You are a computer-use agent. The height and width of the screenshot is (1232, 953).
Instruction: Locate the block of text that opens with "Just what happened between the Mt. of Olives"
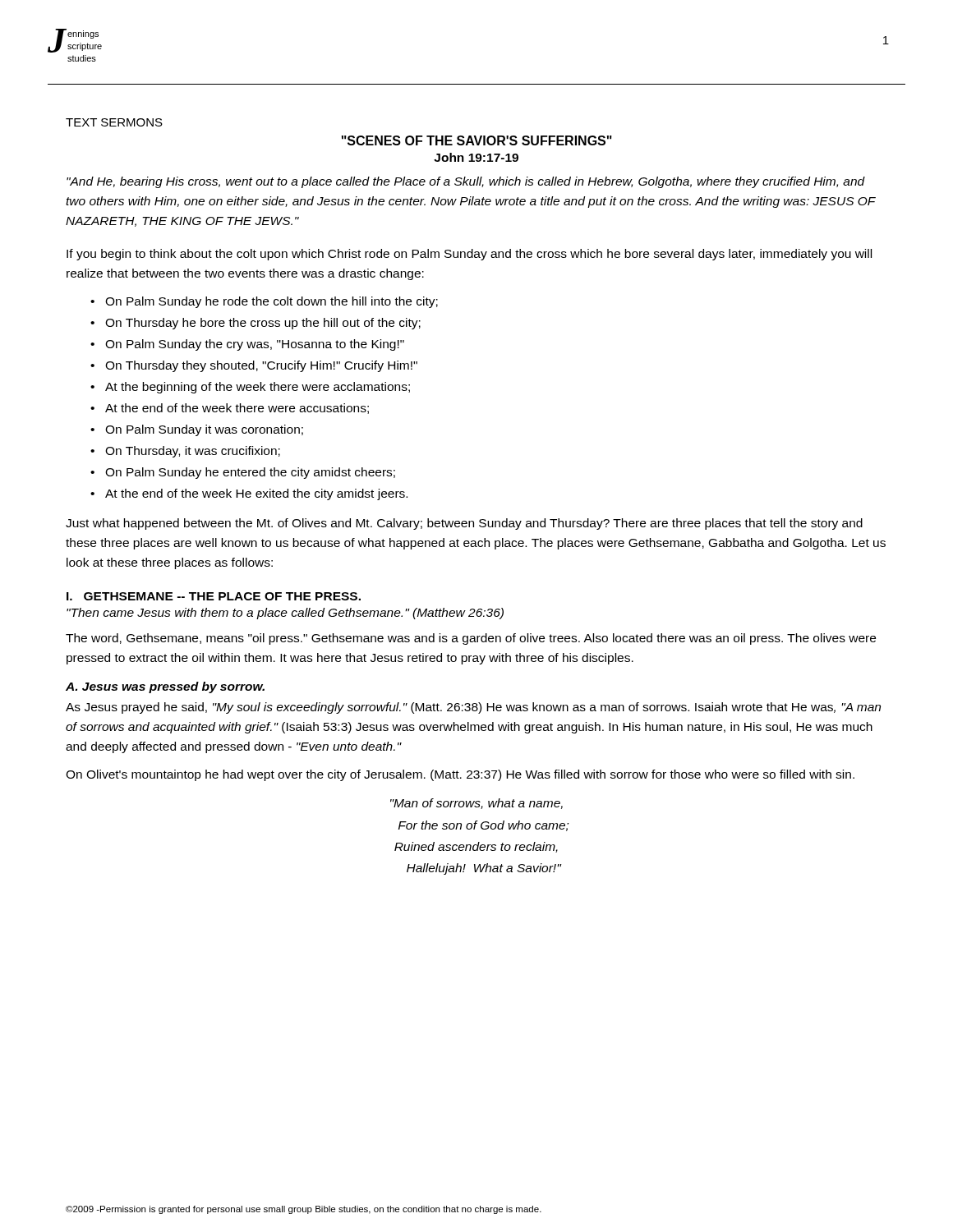tap(476, 543)
